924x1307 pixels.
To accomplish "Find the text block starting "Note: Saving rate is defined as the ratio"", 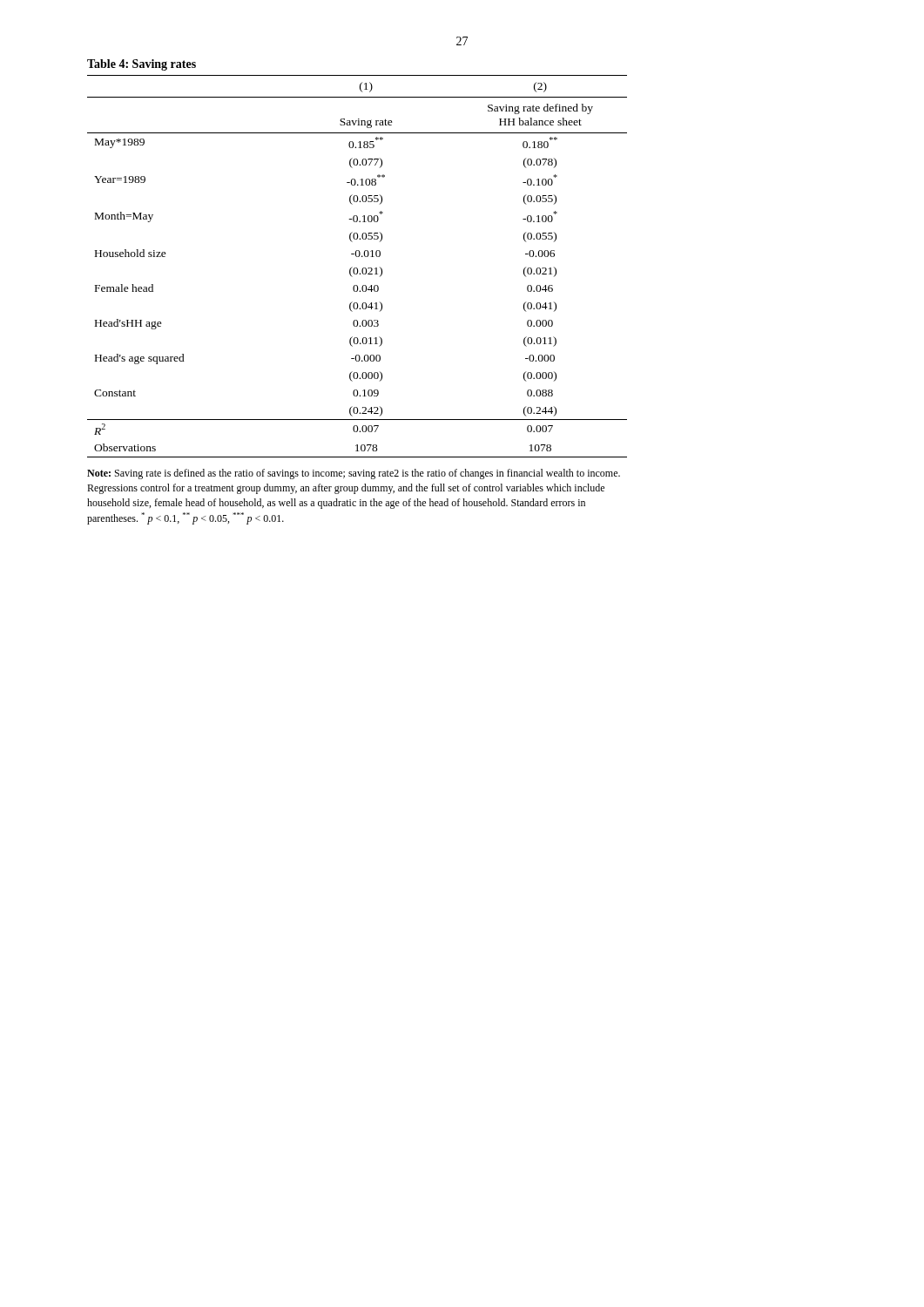I will [x=354, y=496].
